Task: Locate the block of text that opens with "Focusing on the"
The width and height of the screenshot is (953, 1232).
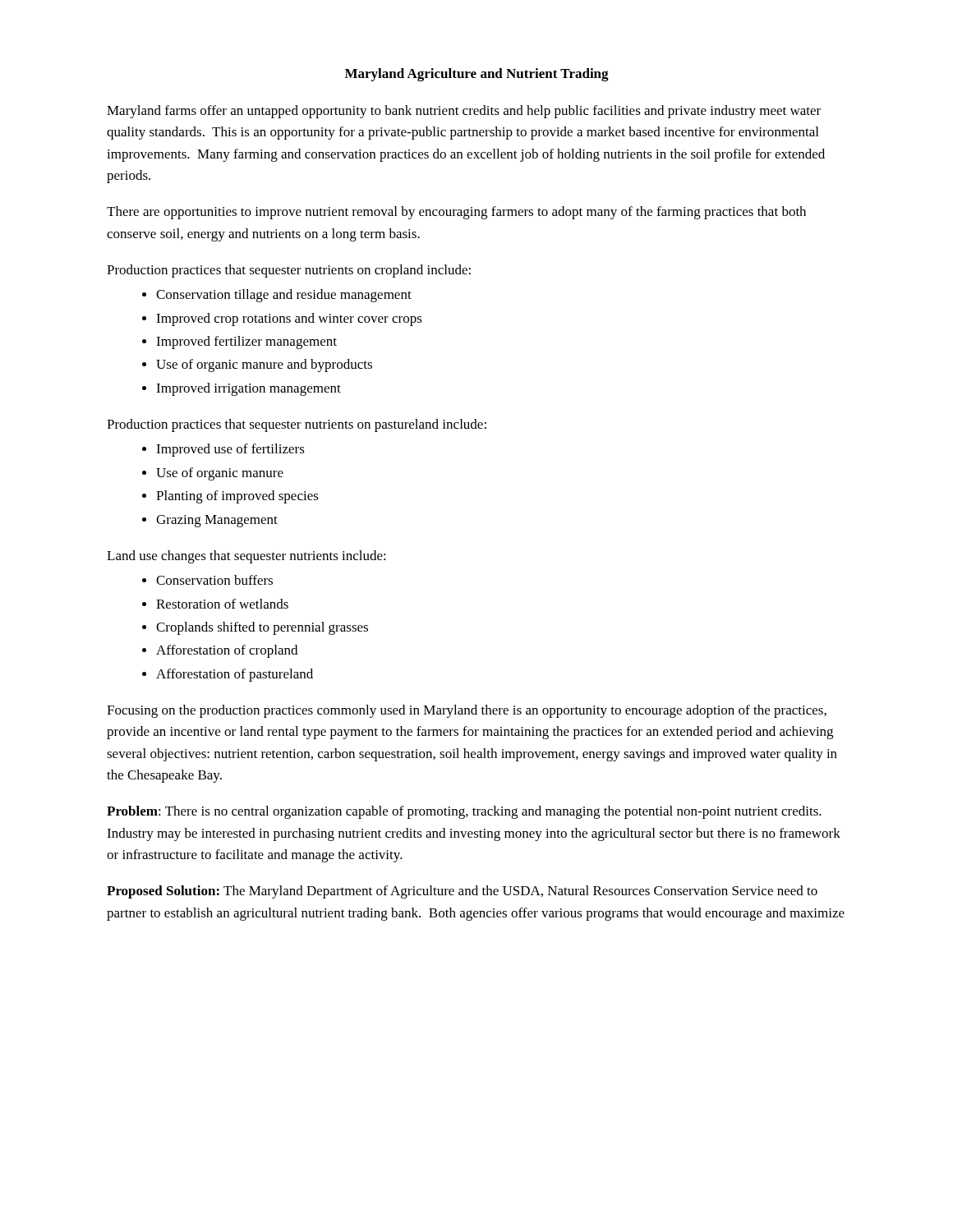Action: tap(472, 742)
